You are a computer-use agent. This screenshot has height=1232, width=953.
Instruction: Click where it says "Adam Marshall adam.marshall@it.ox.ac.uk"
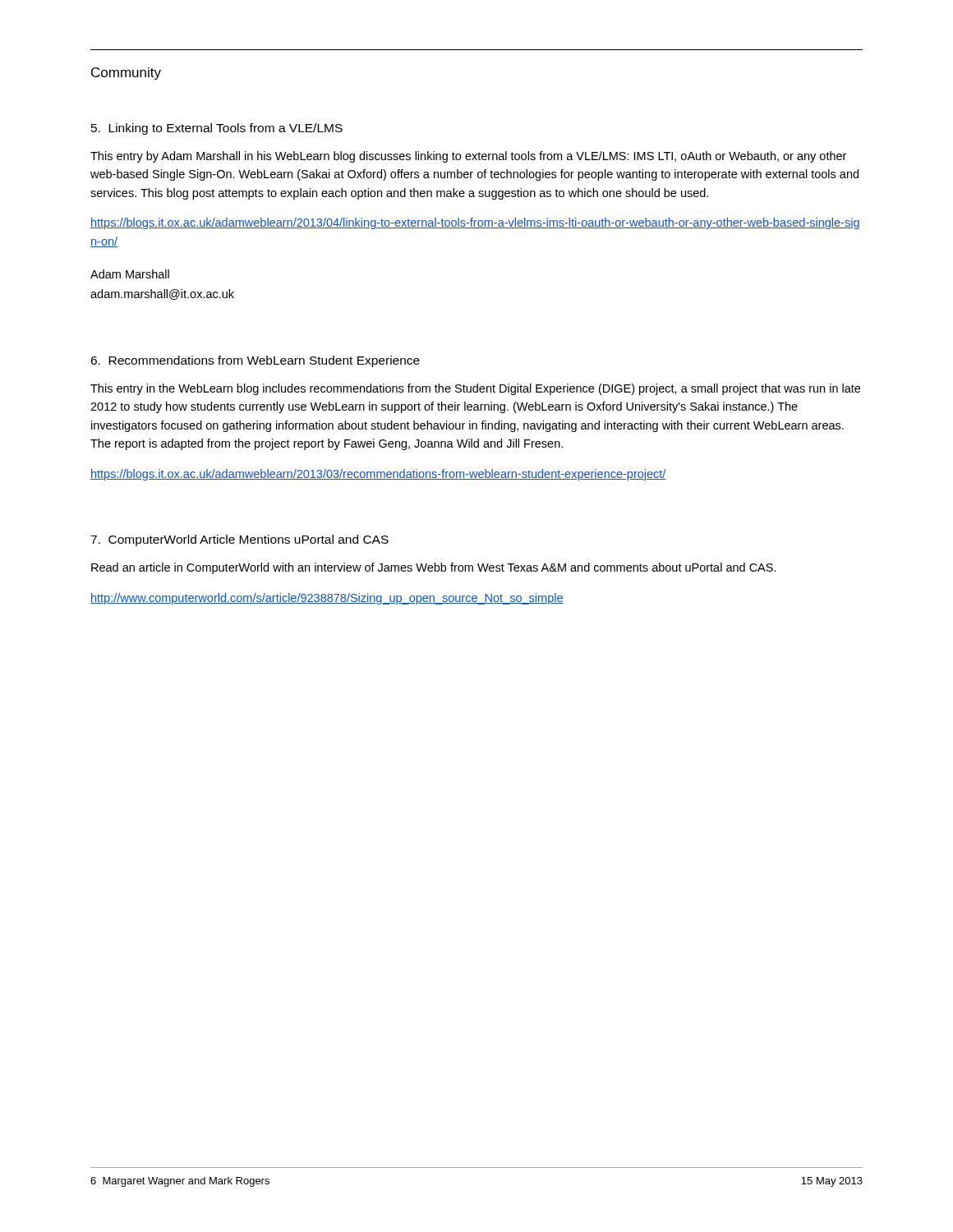click(162, 284)
